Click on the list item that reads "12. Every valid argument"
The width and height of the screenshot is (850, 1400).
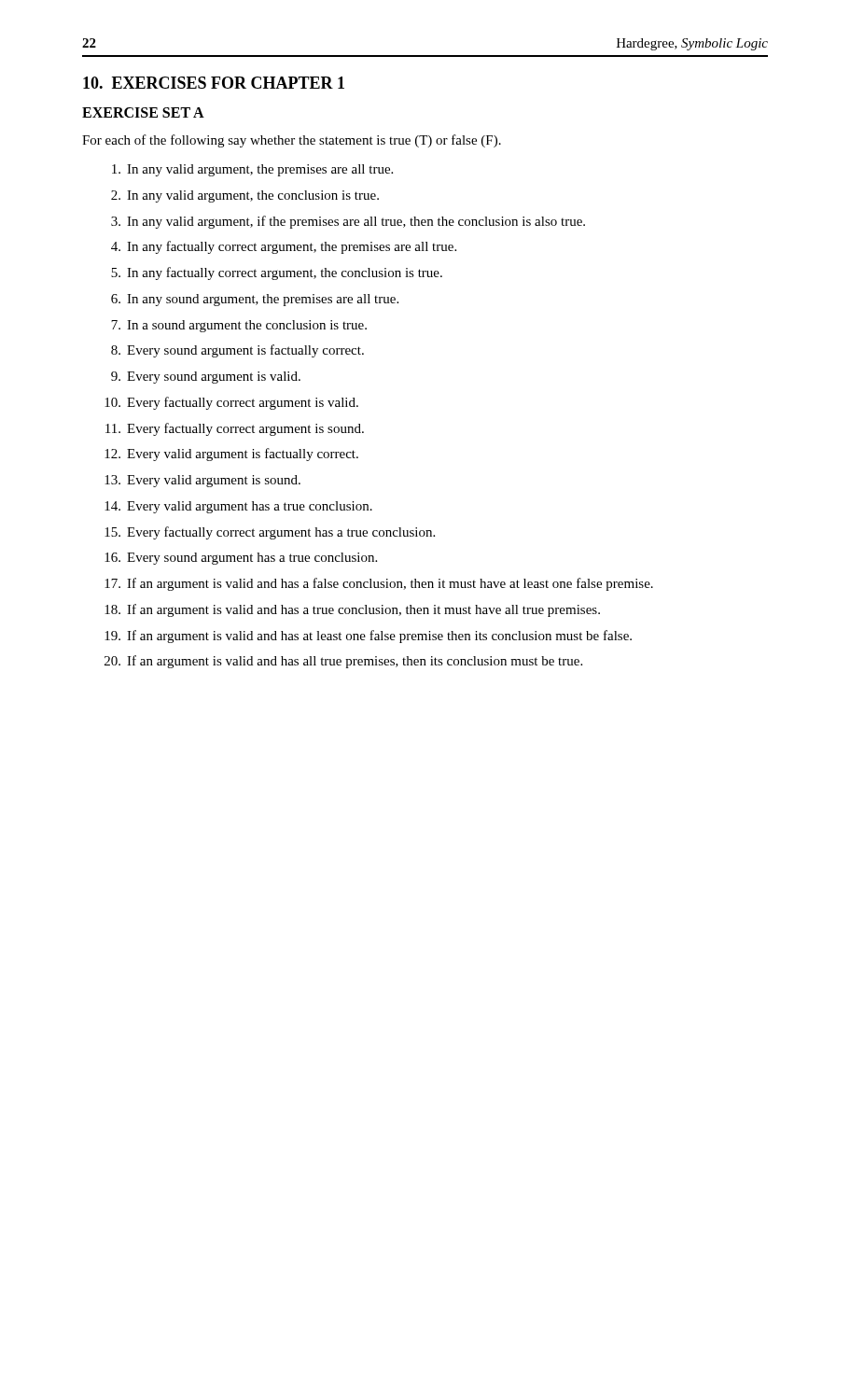pos(231,455)
